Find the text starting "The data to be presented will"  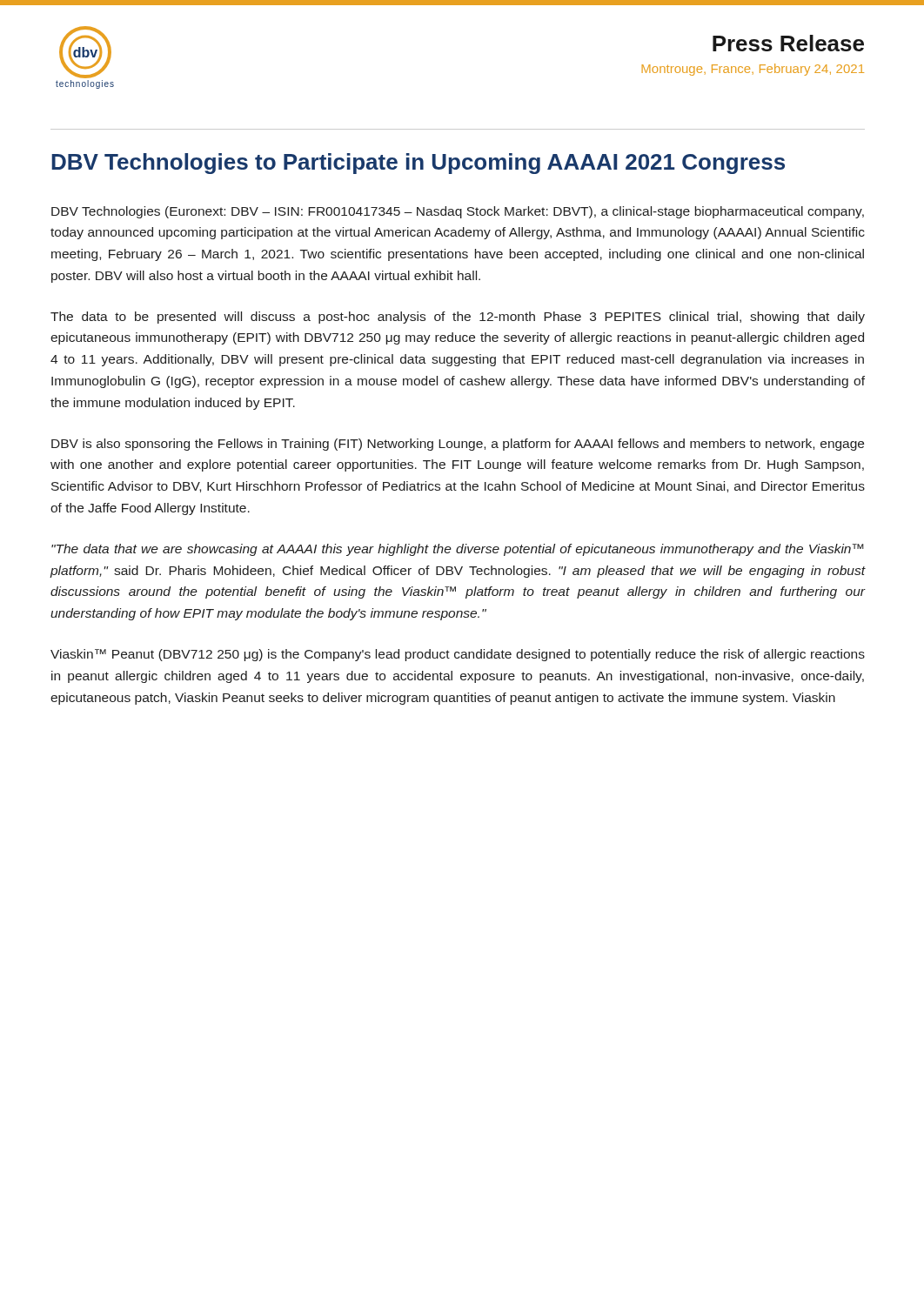[x=458, y=359]
